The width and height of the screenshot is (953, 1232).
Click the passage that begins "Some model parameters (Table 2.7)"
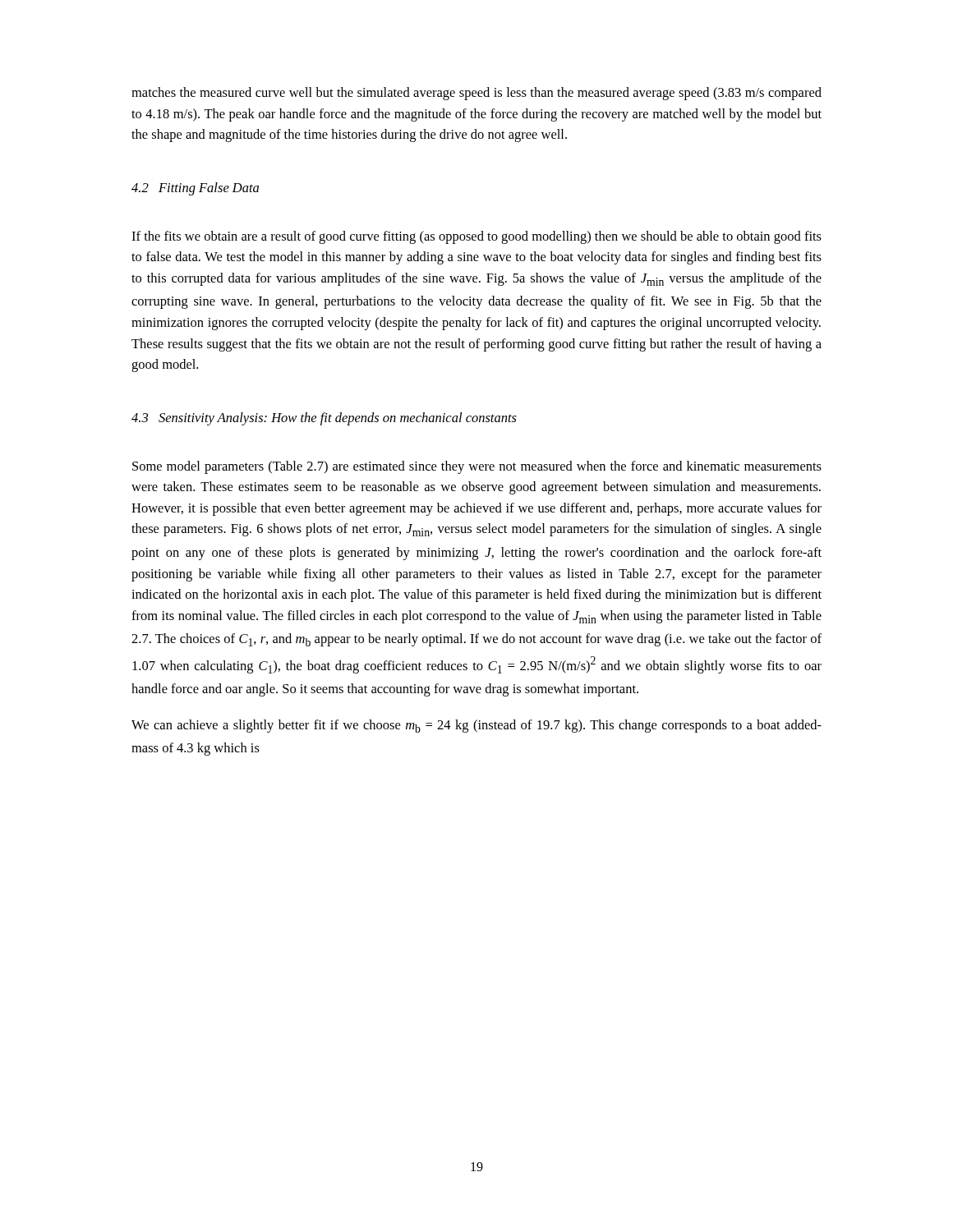tap(476, 577)
